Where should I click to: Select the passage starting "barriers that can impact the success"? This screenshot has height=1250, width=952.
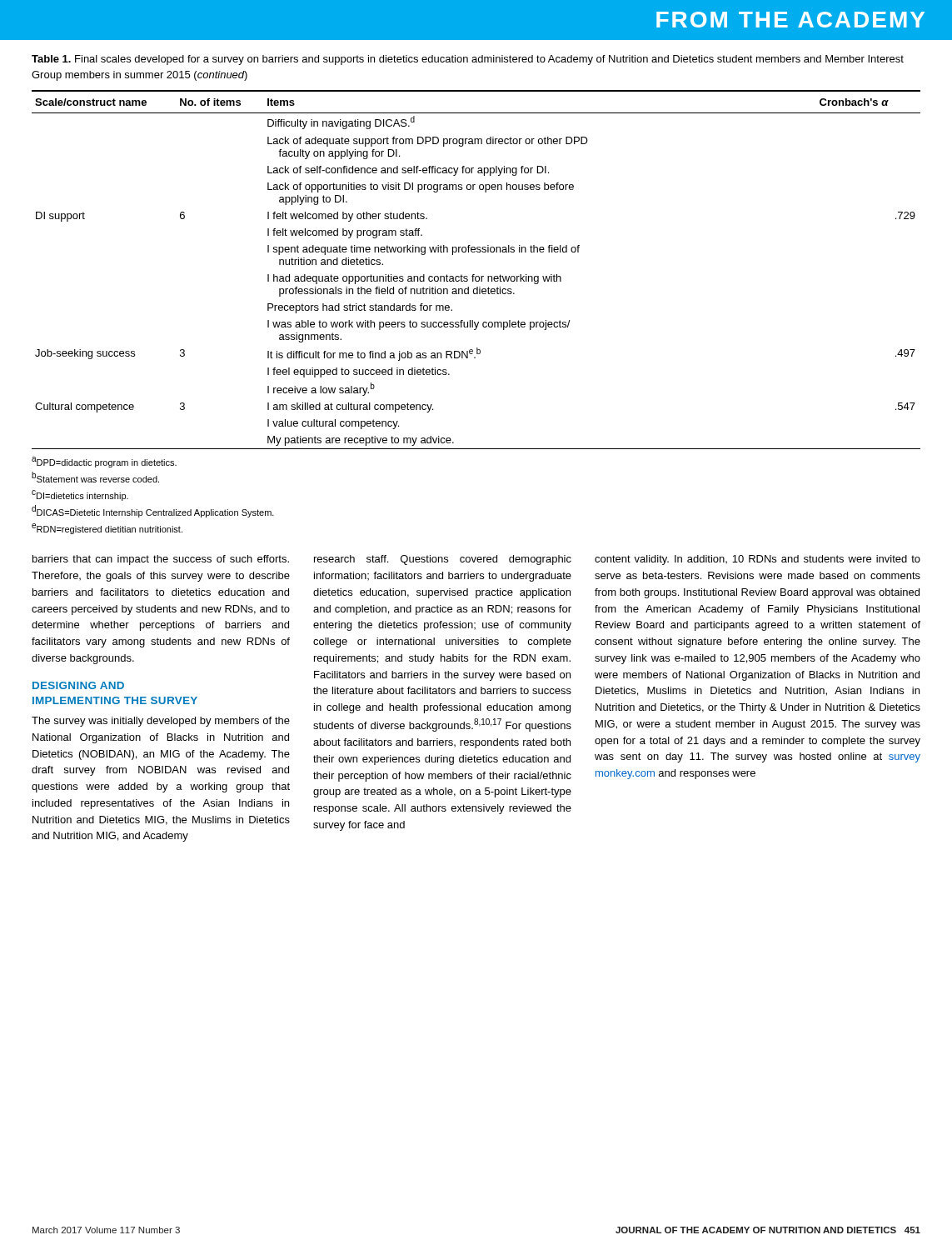click(161, 608)
